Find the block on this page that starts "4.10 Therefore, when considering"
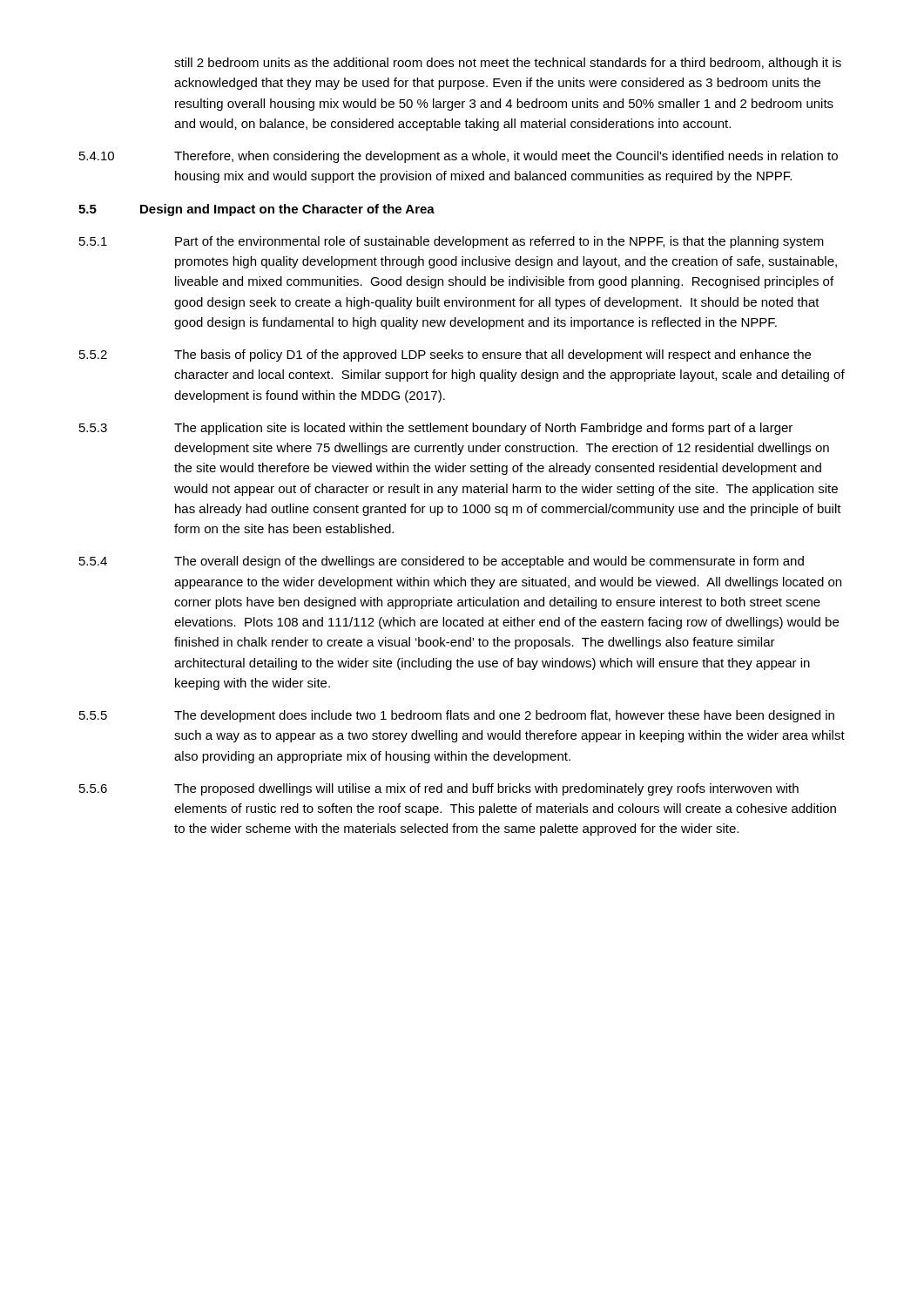The width and height of the screenshot is (924, 1307). pos(462,166)
